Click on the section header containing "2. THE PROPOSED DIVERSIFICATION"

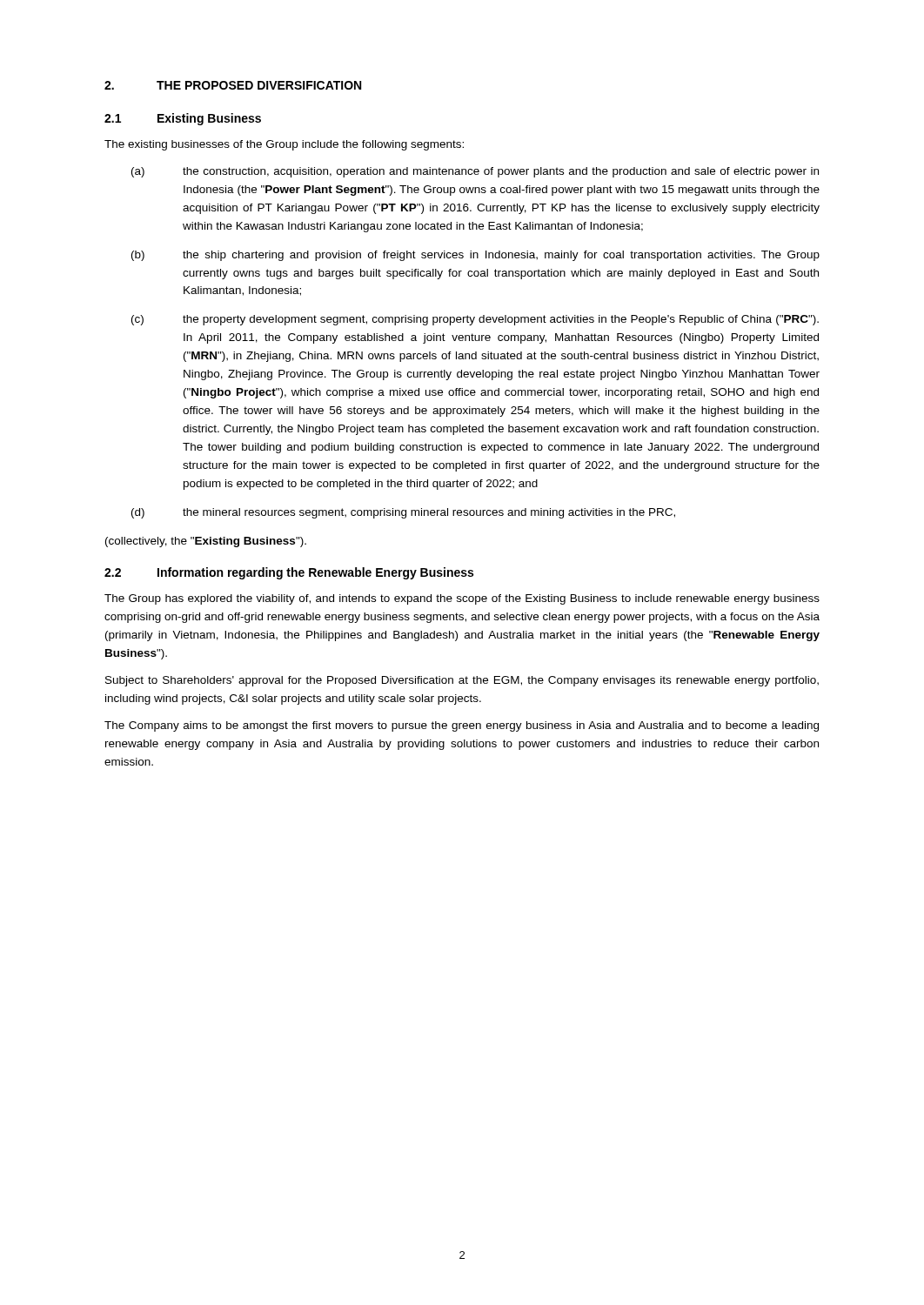[233, 85]
